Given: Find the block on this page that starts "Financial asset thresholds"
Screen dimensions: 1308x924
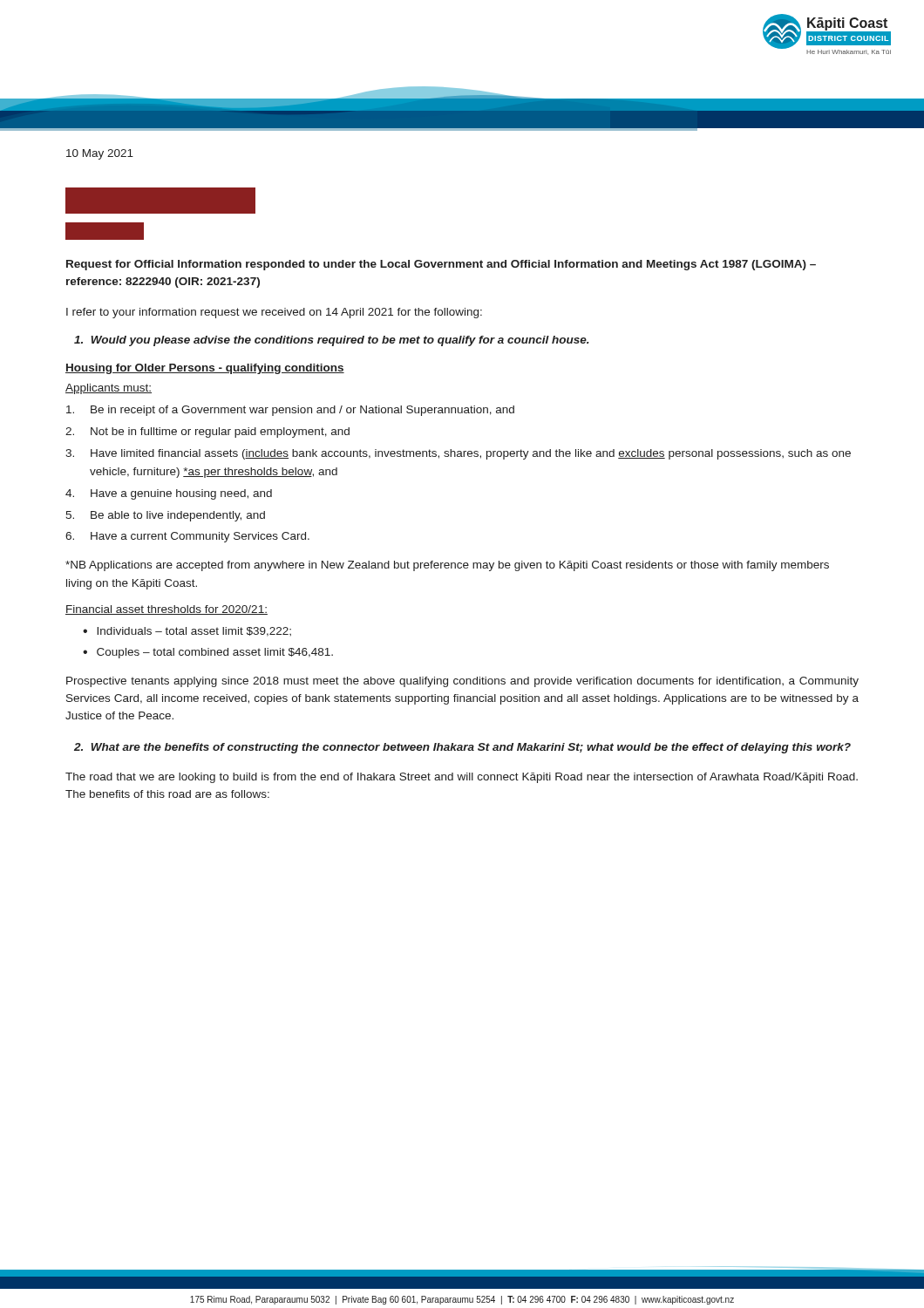Looking at the screenshot, I should pyautogui.click(x=166, y=609).
